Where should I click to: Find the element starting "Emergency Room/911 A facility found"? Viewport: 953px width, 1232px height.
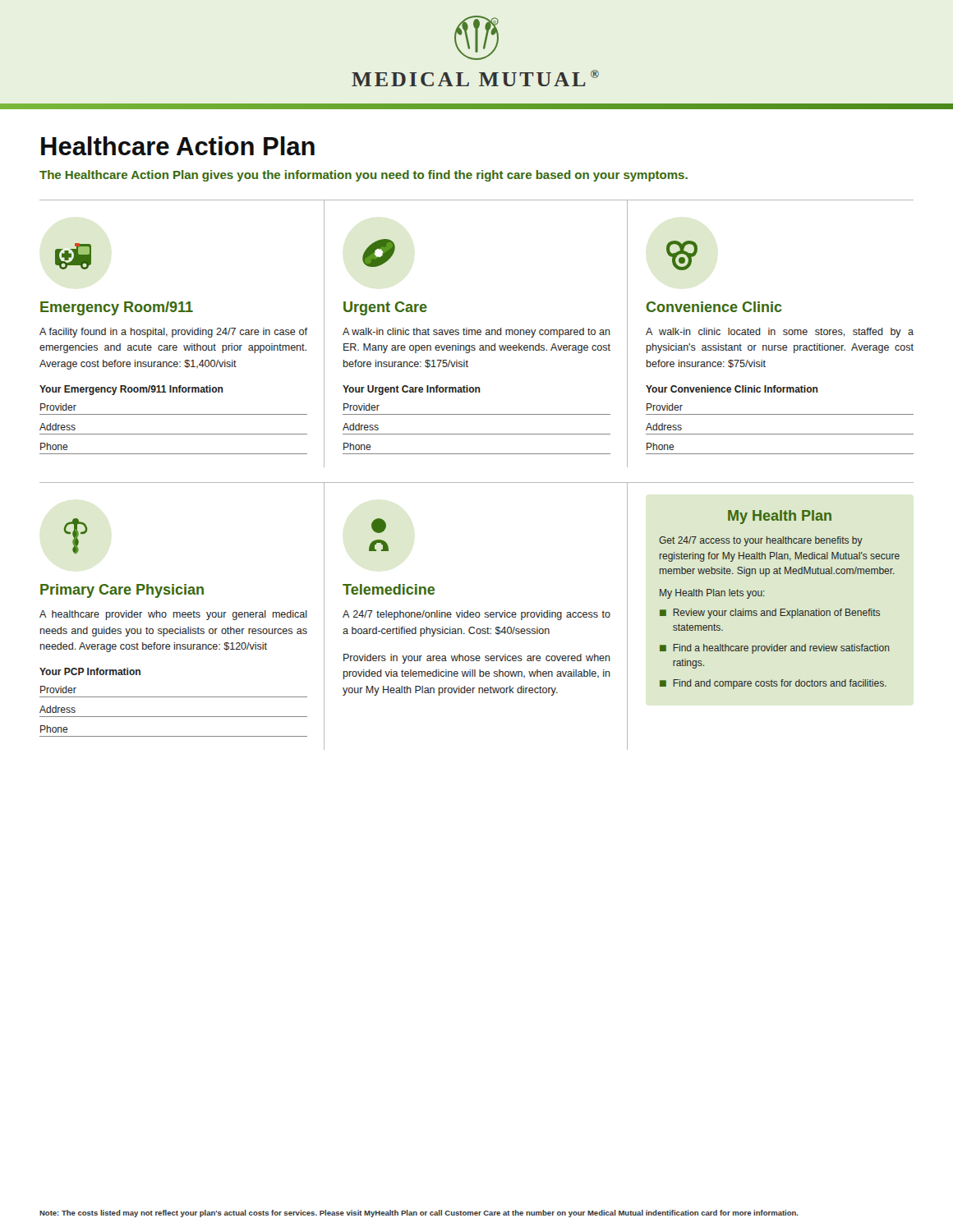[x=173, y=336]
